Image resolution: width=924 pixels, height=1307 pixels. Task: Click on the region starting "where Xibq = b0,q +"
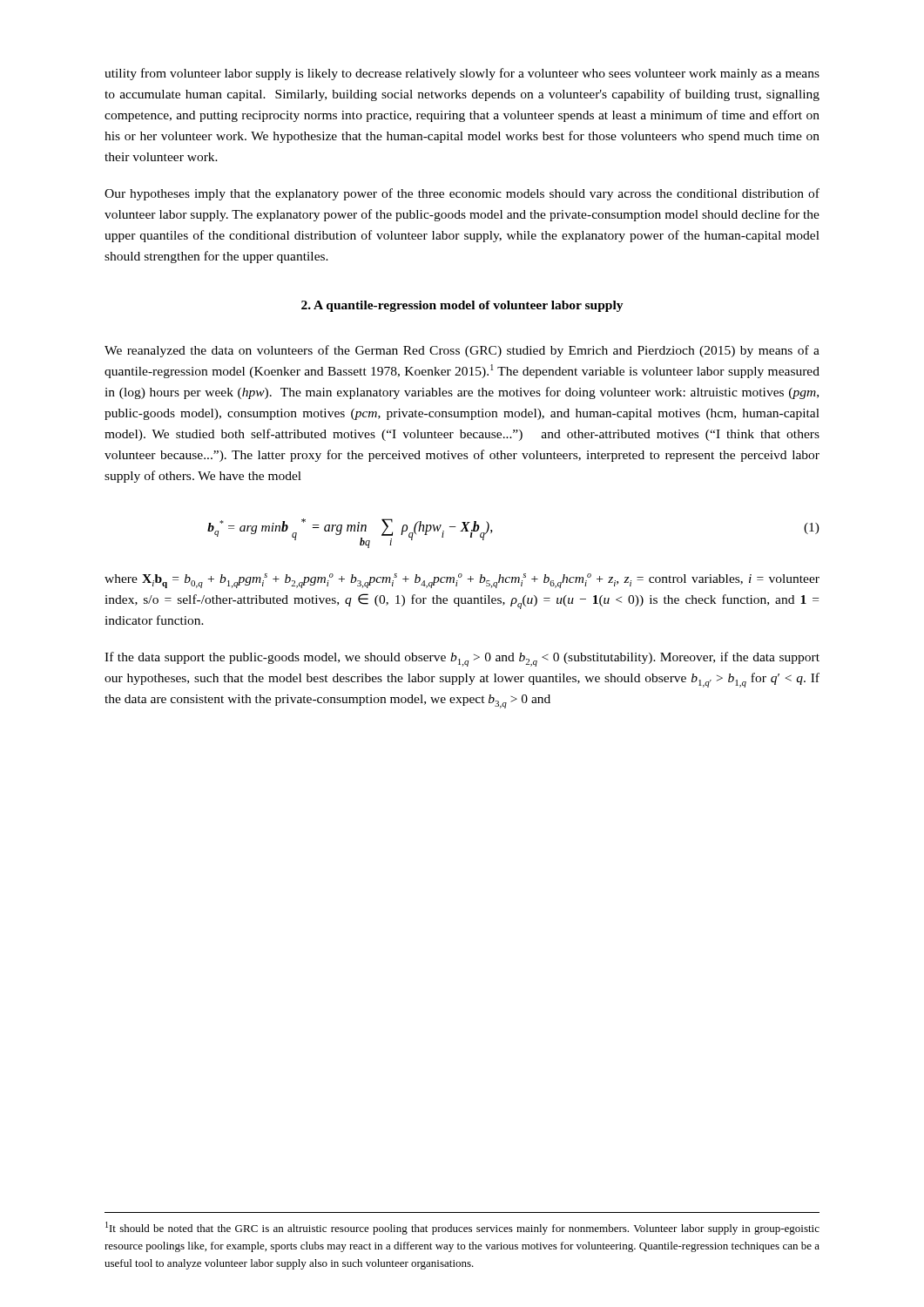click(x=462, y=600)
